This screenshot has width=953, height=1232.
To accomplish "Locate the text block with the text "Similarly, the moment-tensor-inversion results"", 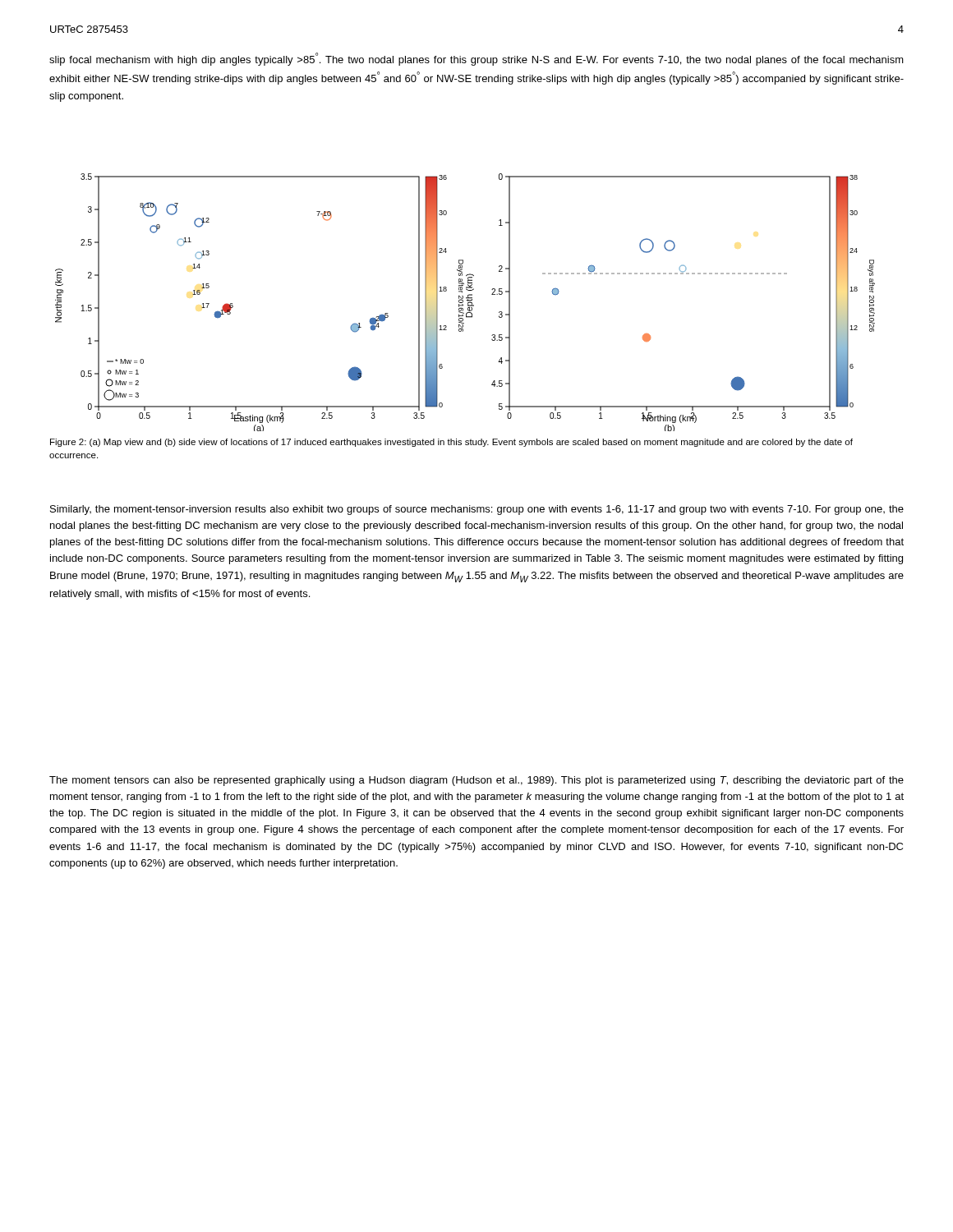I will (476, 552).
